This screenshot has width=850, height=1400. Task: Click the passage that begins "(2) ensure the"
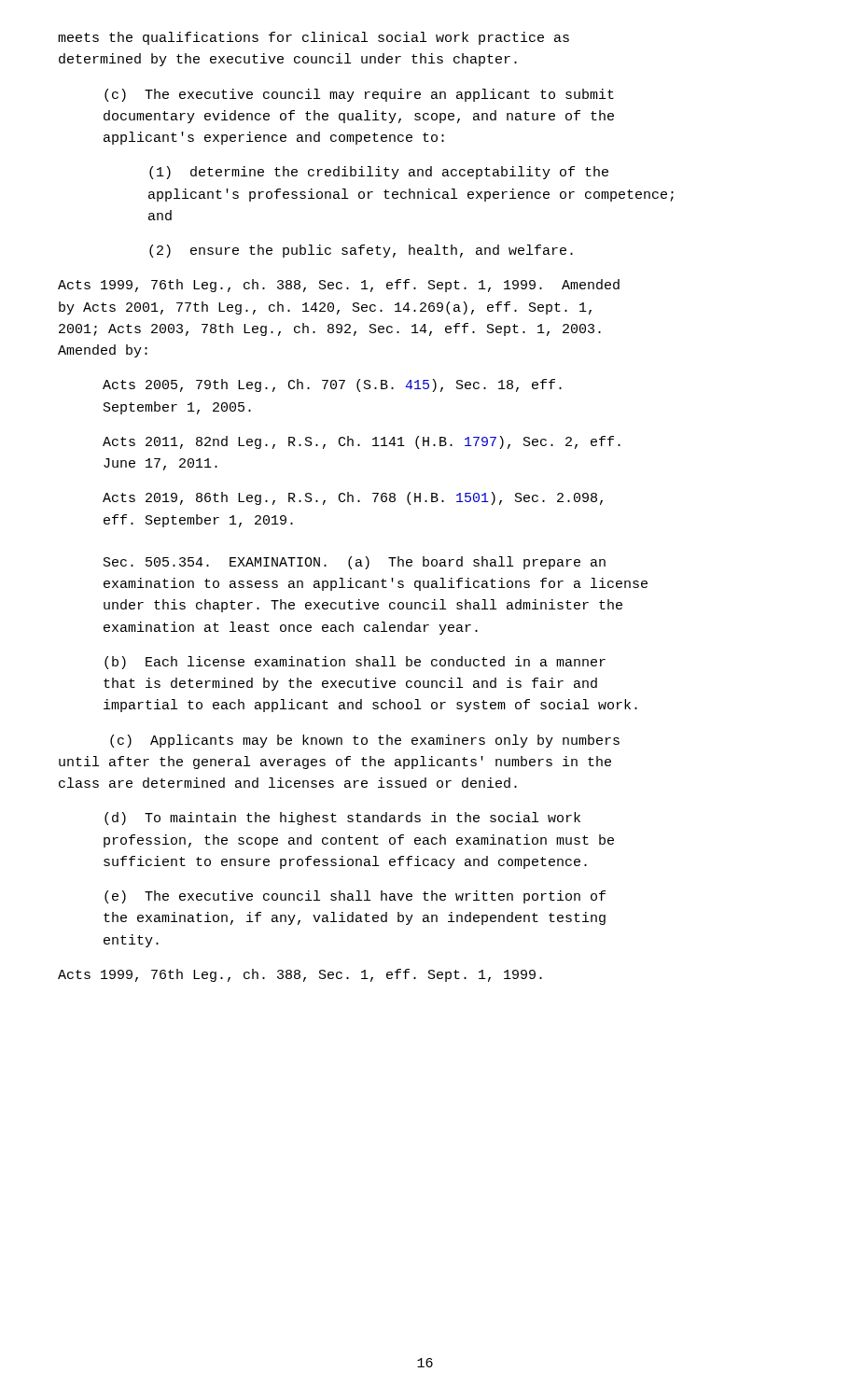[x=362, y=252]
